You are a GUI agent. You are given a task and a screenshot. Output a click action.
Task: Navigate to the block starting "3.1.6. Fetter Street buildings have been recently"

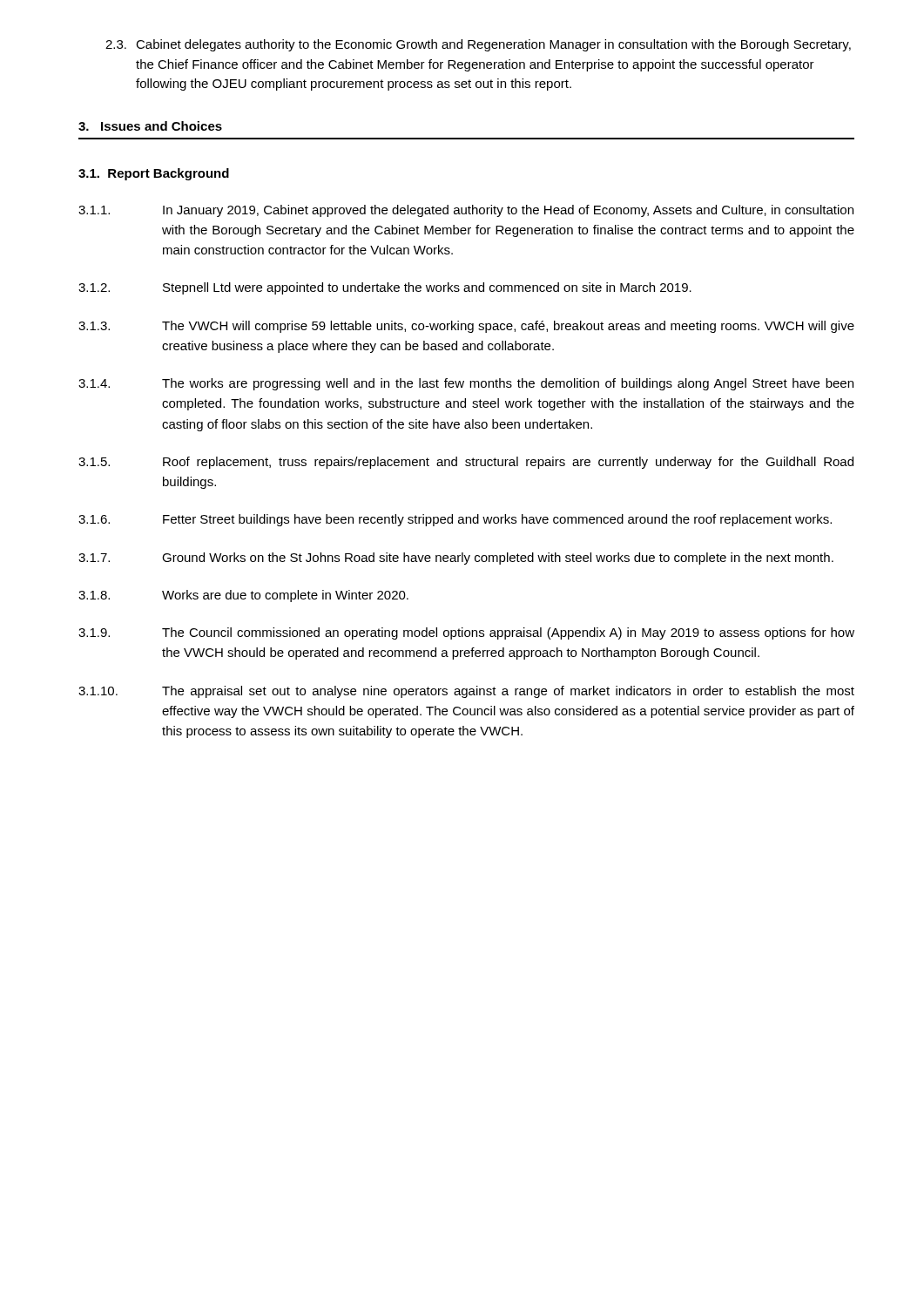(466, 519)
